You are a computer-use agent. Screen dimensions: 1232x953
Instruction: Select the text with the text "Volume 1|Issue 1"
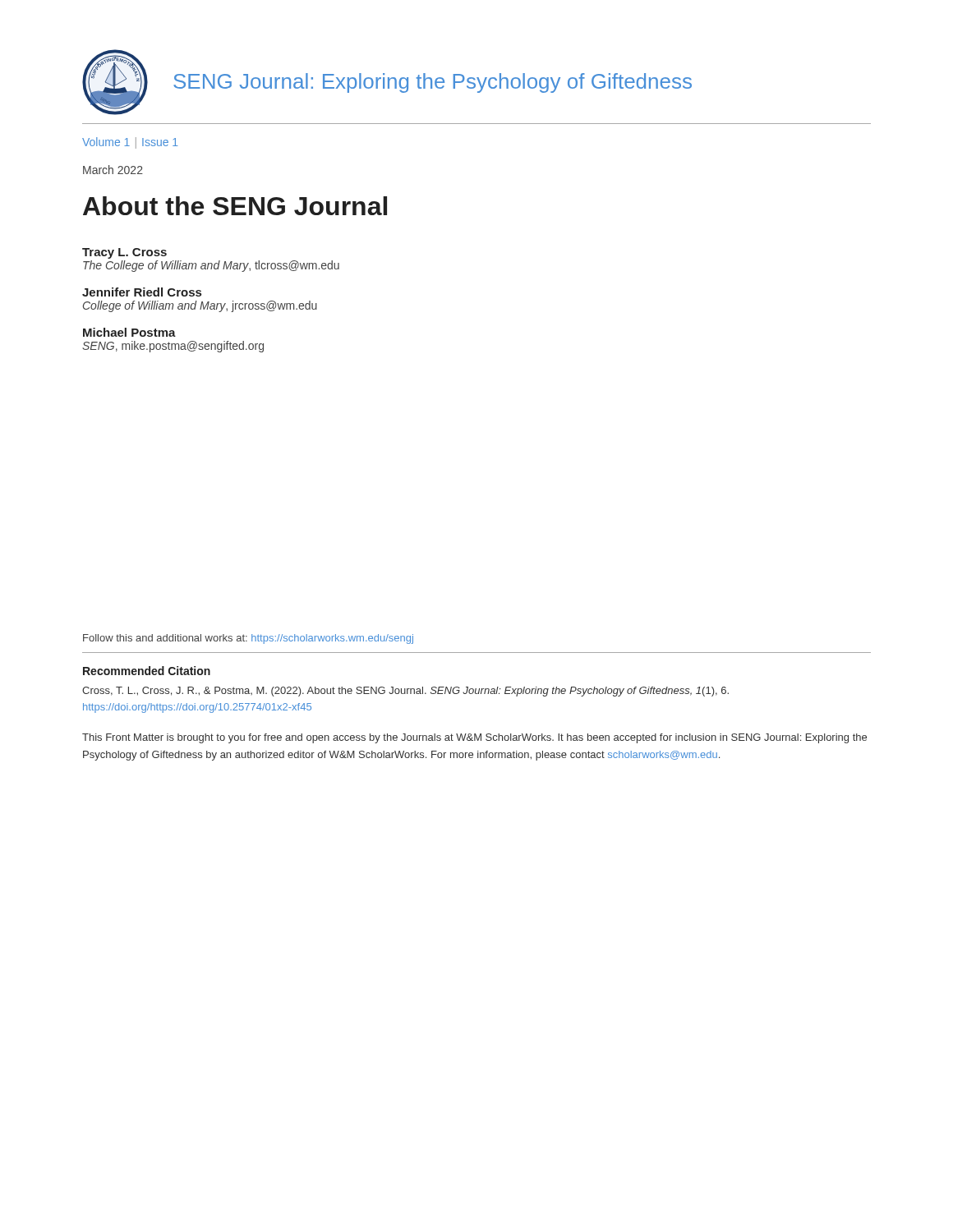[x=130, y=142]
